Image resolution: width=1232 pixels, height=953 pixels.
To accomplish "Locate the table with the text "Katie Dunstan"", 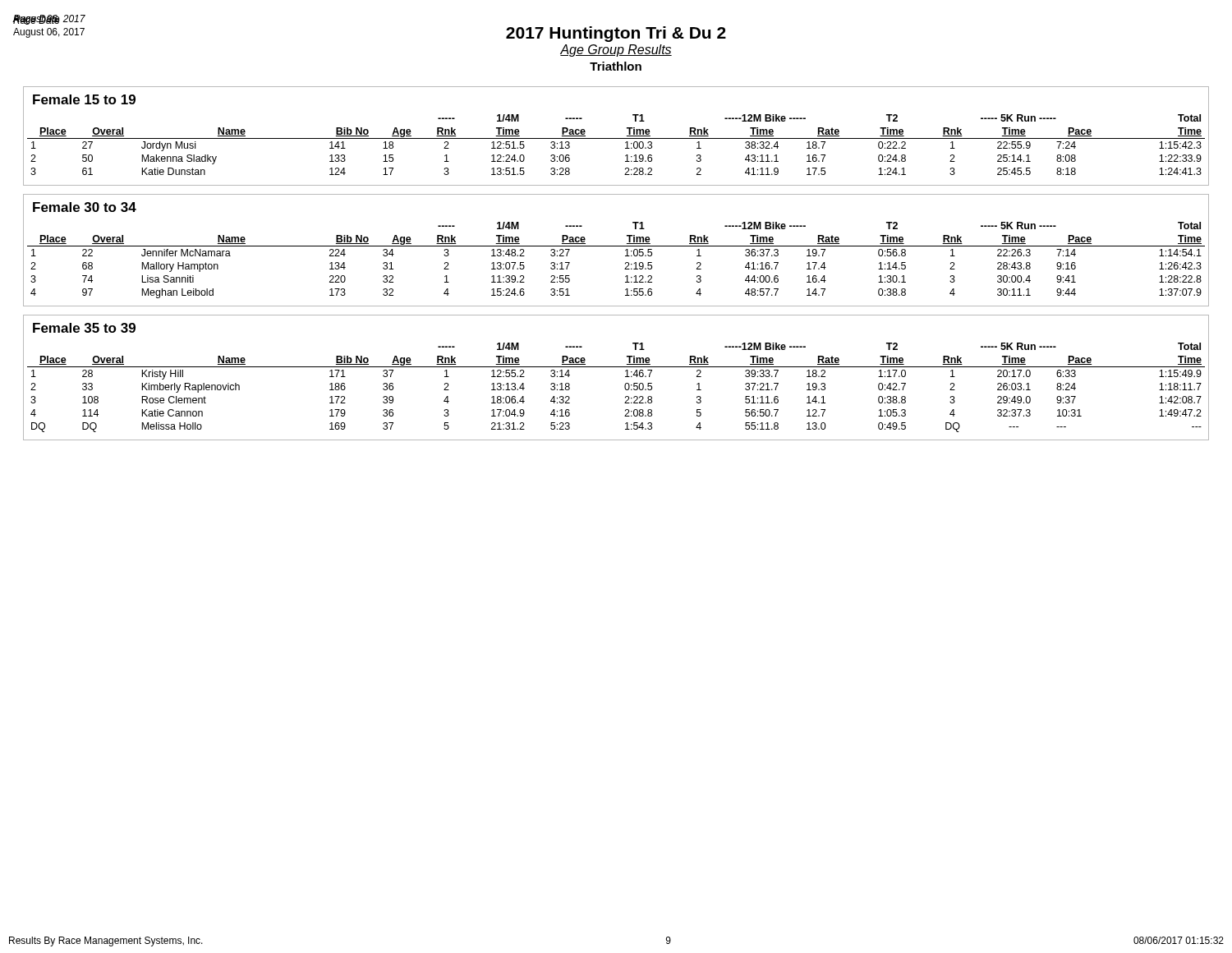I will 616,145.
